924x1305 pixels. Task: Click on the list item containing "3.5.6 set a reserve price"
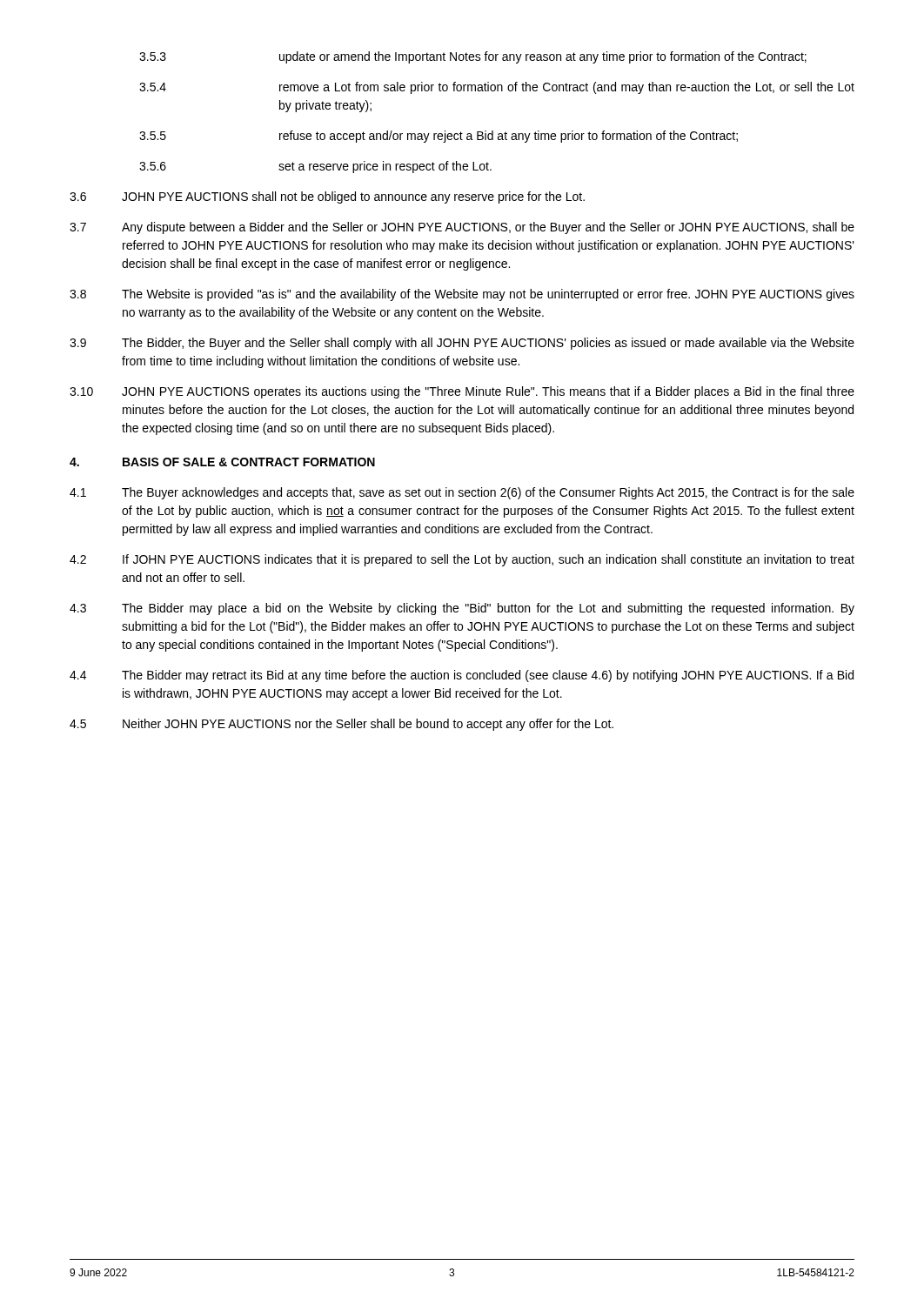[462, 167]
